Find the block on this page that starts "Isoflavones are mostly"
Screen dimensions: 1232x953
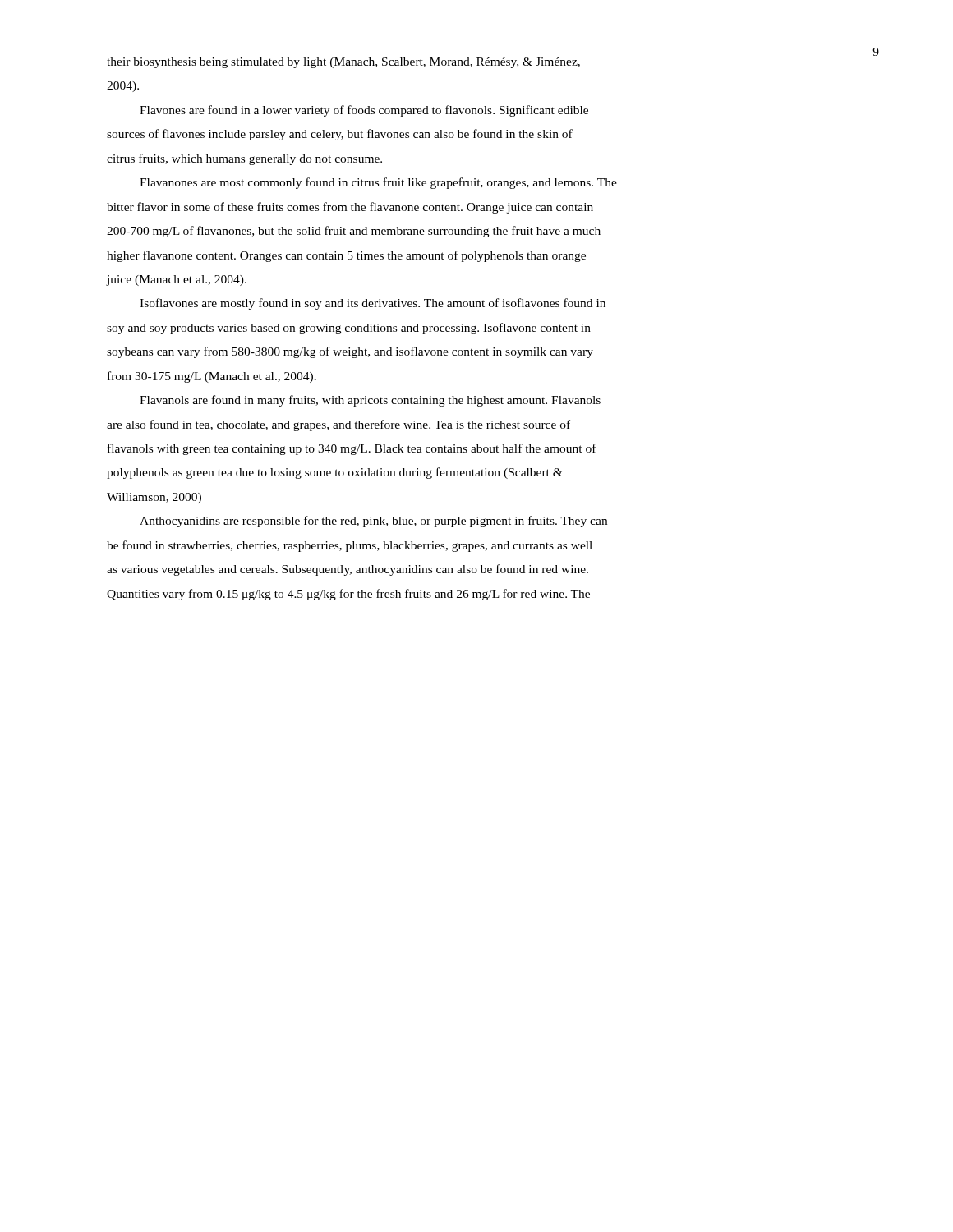(476, 339)
